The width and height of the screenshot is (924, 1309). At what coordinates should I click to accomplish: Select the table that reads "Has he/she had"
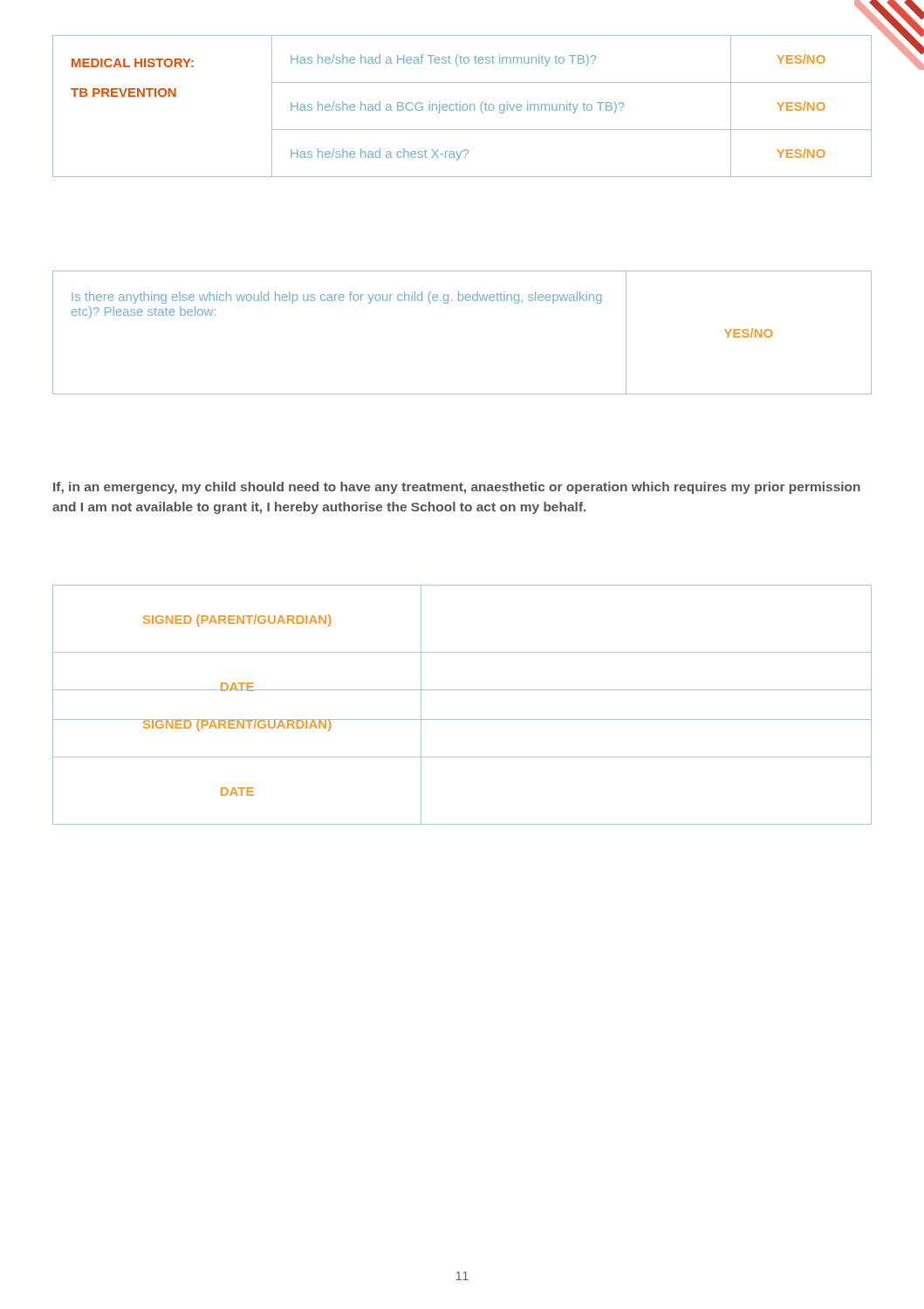[462, 106]
